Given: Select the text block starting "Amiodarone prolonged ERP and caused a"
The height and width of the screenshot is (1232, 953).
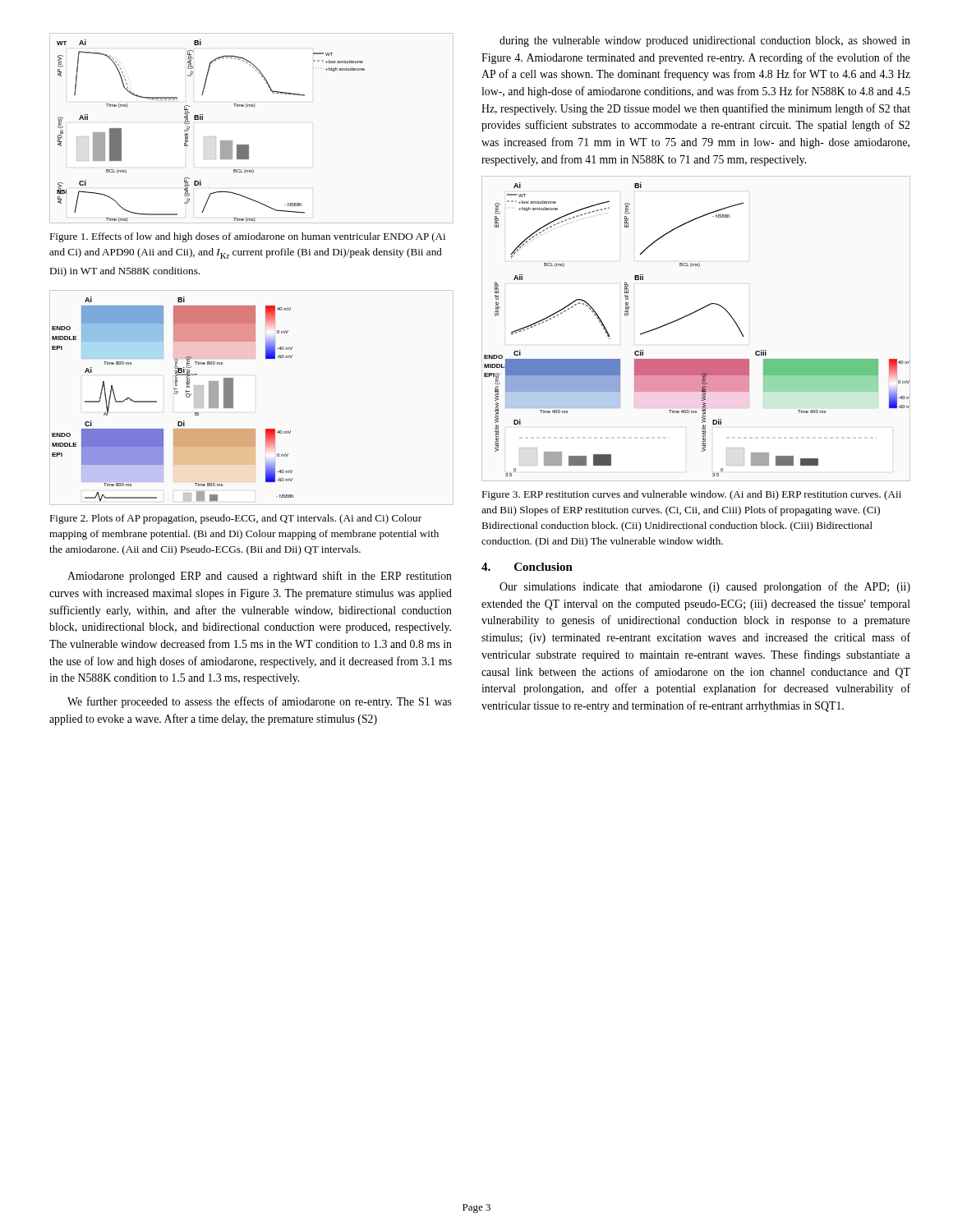Looking at the screenshot, I should [251, 627].
